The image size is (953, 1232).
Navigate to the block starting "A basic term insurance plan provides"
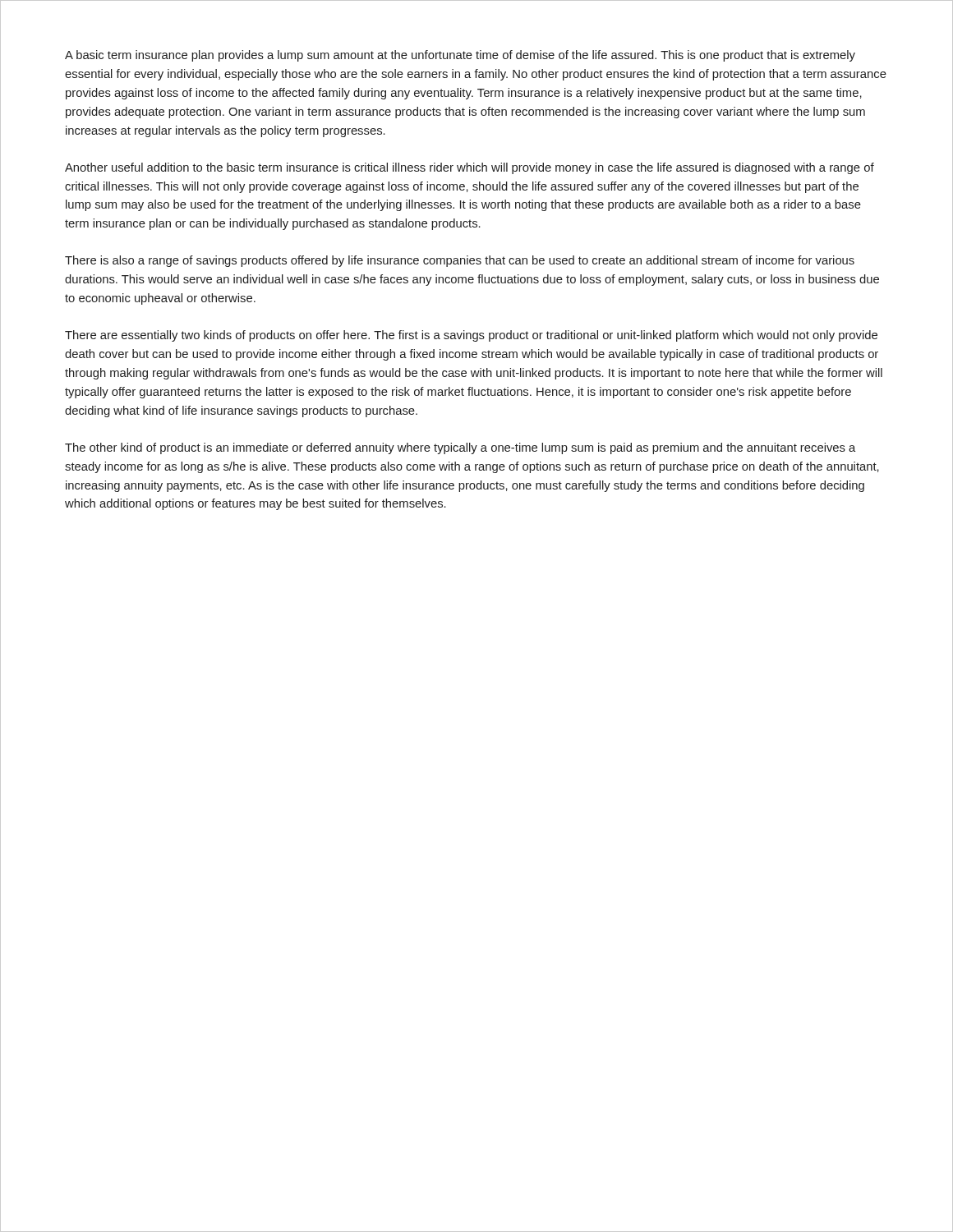pos(476,93)
